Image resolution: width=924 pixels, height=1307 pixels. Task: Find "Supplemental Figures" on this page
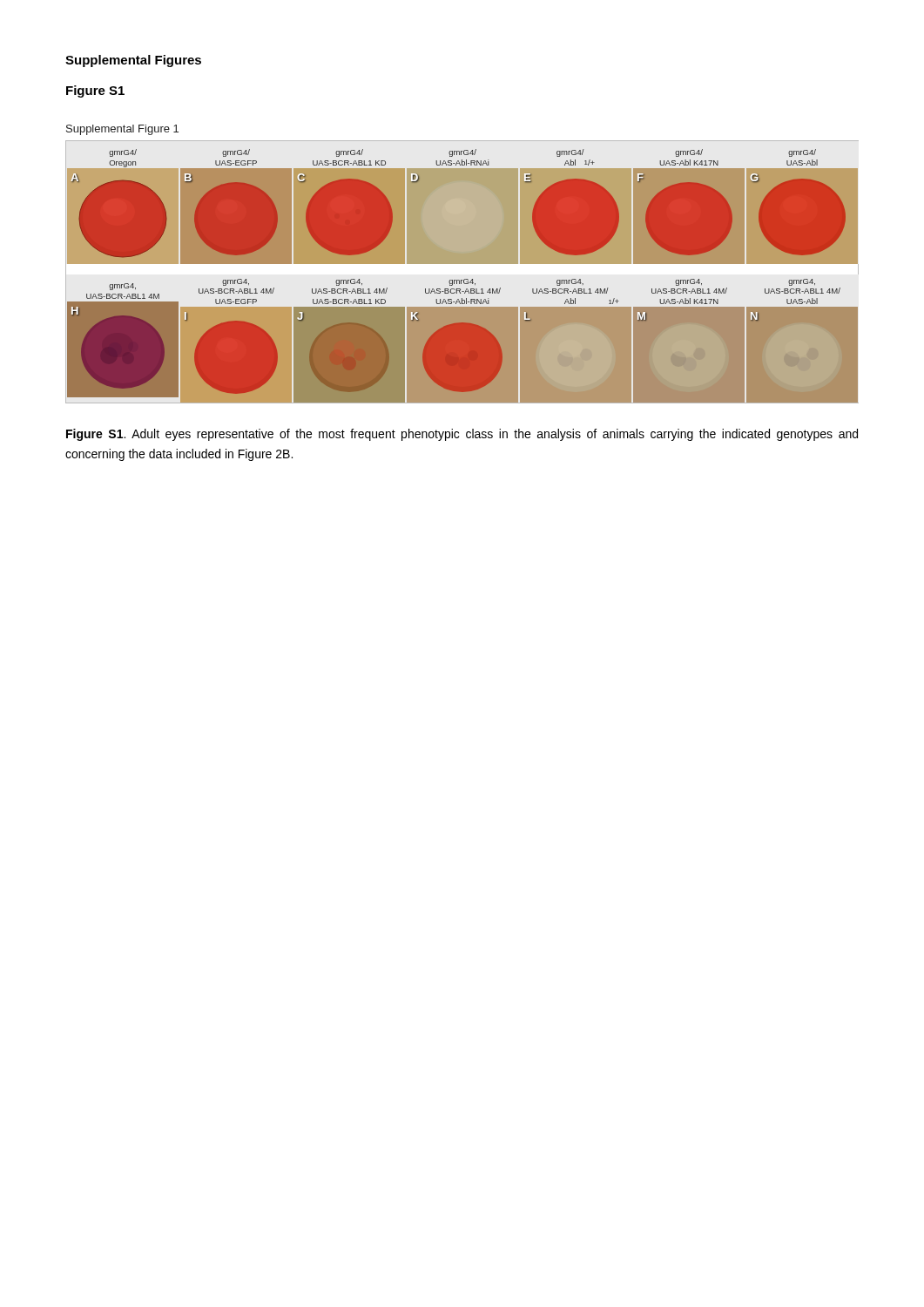(x=134, y=60)
